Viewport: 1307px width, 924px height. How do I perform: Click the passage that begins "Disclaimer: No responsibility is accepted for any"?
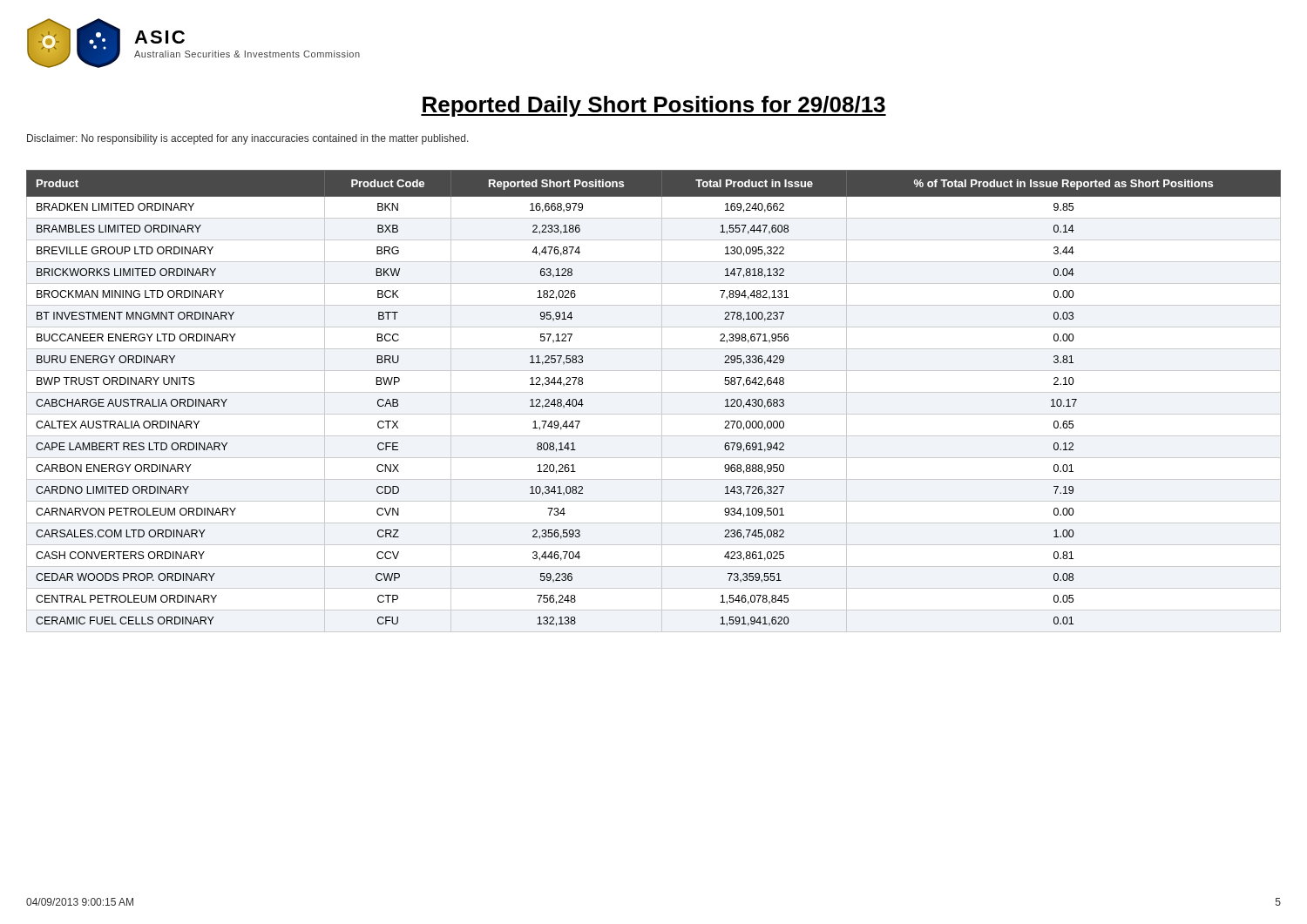tap(248, 139)
